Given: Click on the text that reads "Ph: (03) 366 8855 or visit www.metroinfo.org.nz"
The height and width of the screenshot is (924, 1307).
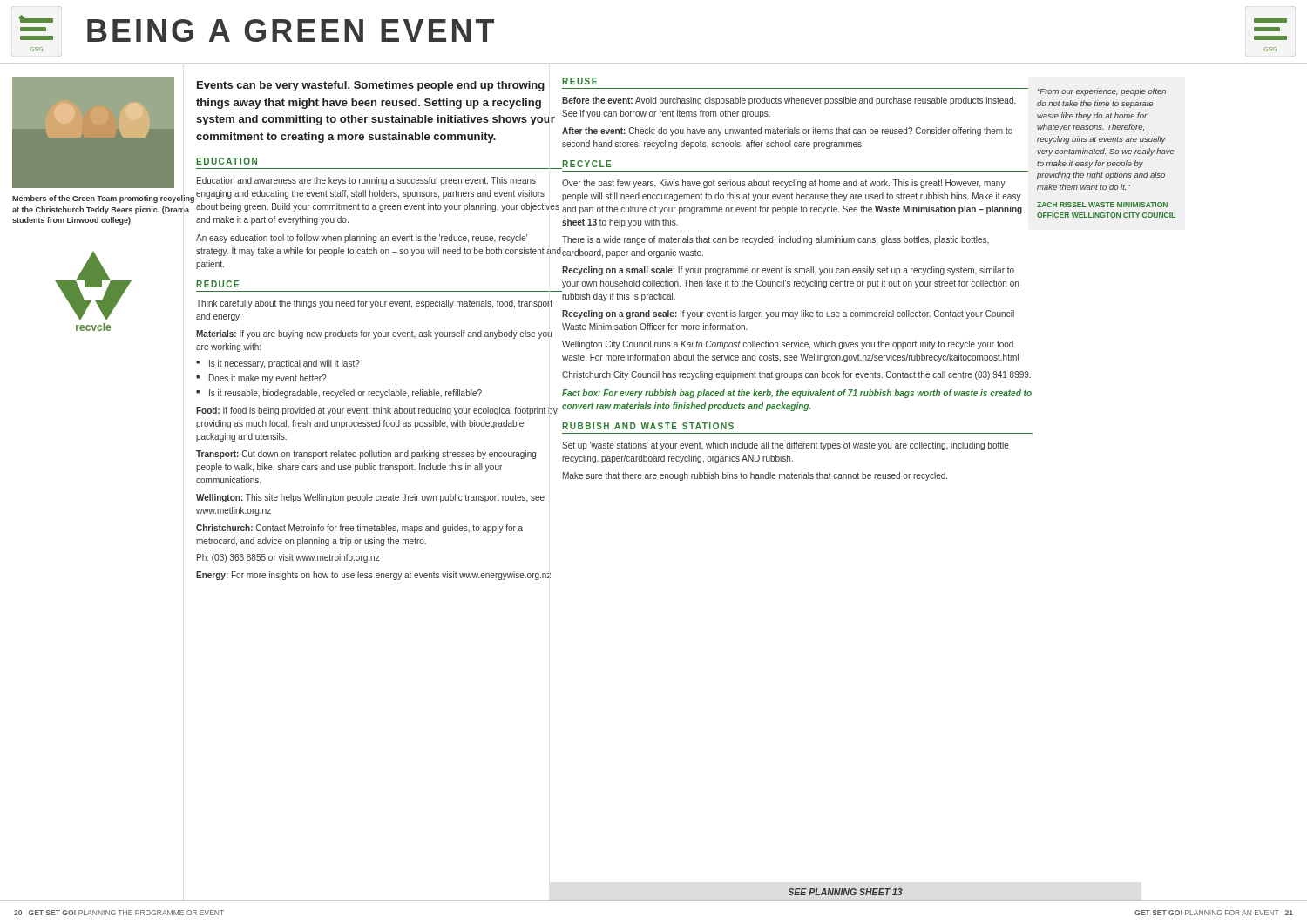Looking at the screenshot, I should point(288,558).
